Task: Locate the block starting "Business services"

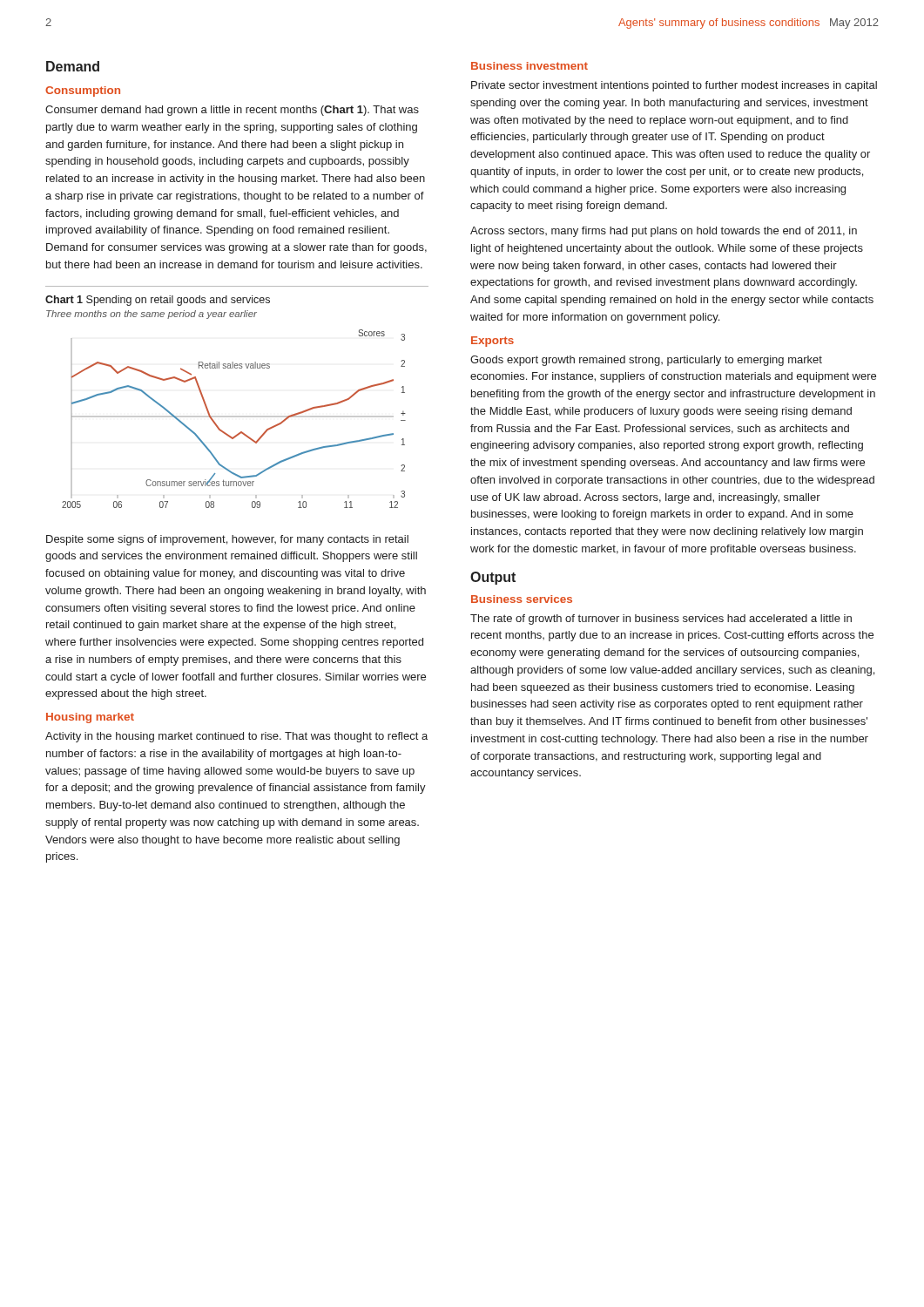Action: pyautogui.click(x=522, y=599)
